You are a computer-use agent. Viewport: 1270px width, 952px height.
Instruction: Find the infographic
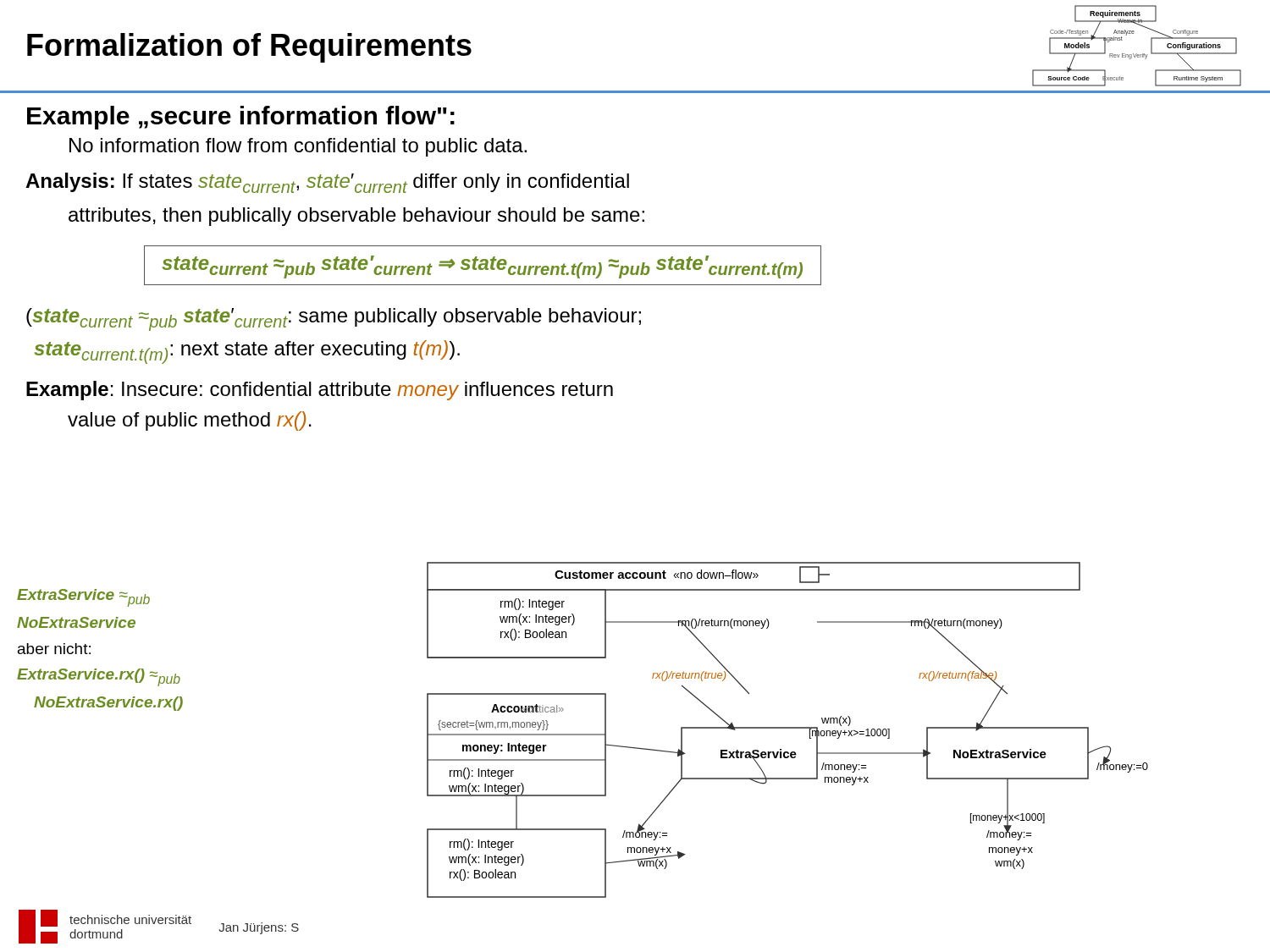tap(1126, 49)
